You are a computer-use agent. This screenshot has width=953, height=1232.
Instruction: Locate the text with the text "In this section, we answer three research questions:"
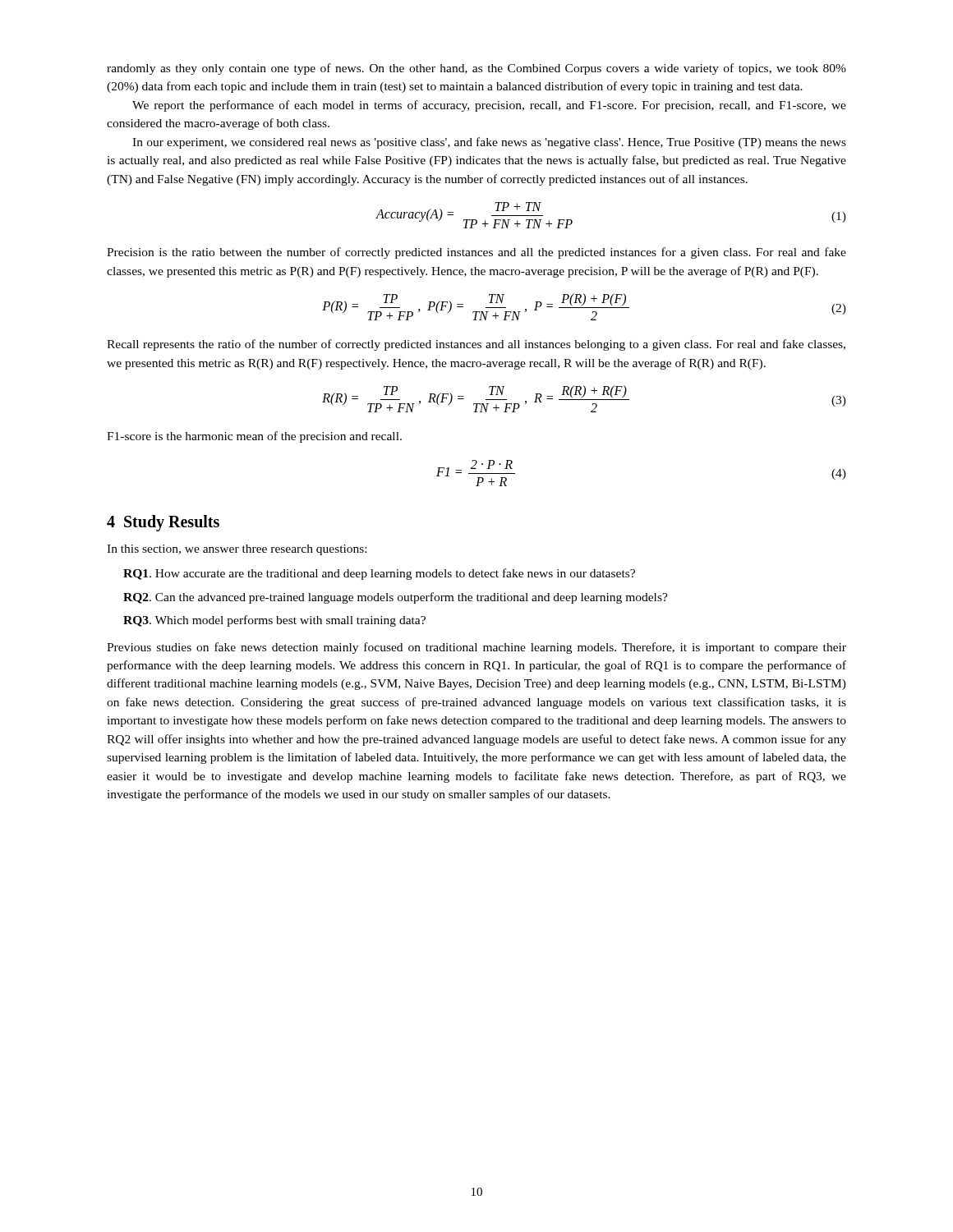(237, 550)
